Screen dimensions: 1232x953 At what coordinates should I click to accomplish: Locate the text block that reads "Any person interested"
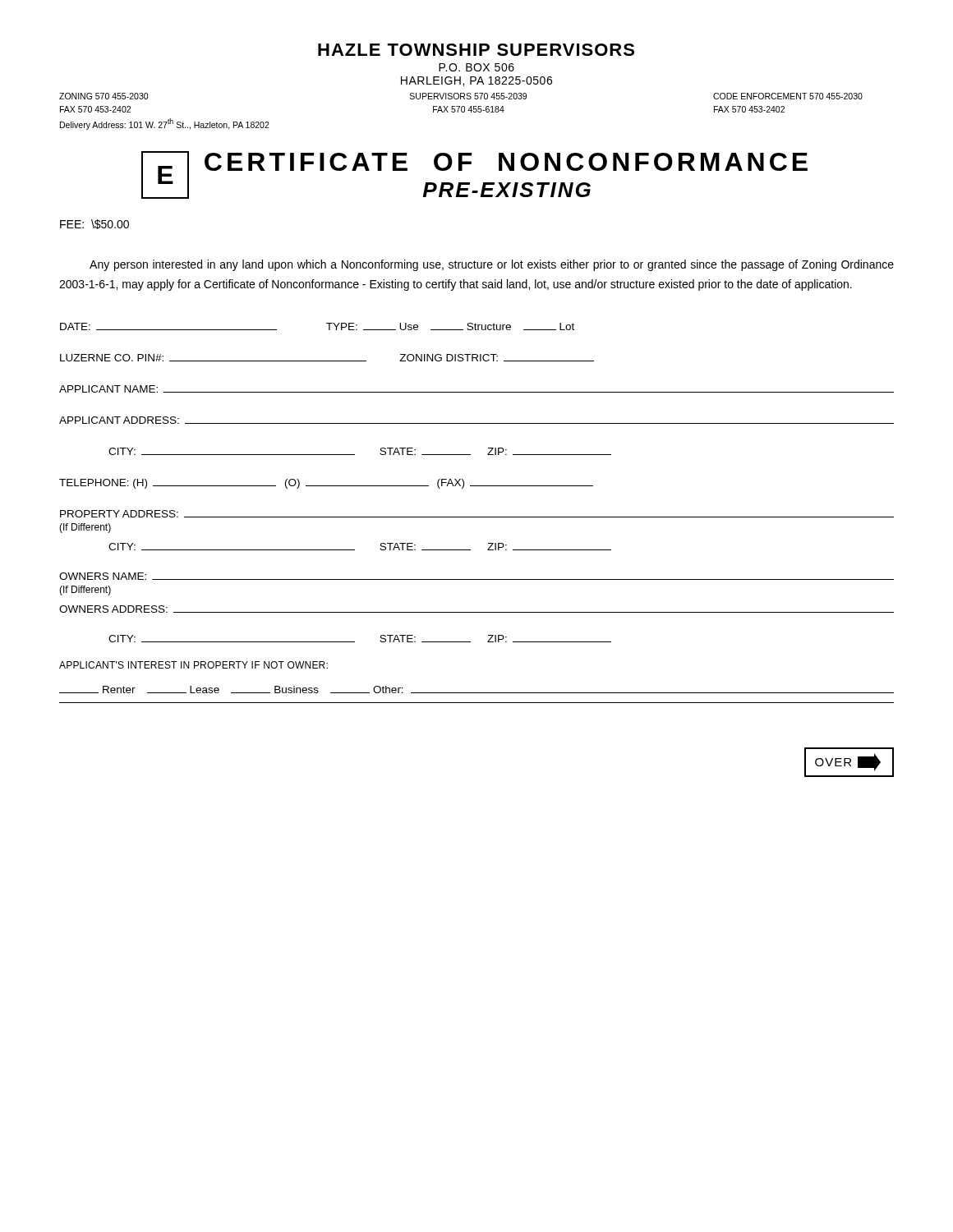(x=476, y=274)
